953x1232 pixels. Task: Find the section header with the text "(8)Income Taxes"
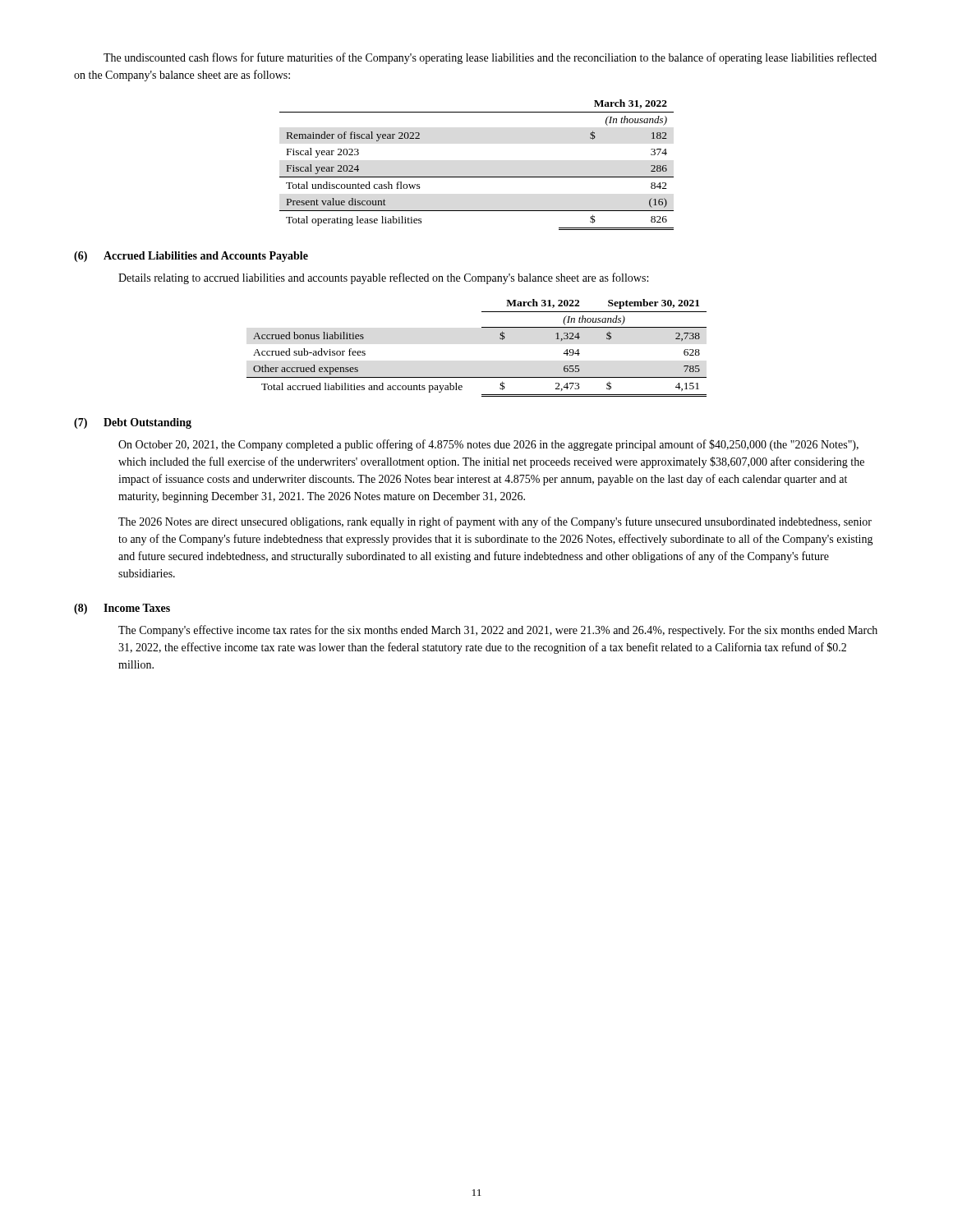click(122, 609)
